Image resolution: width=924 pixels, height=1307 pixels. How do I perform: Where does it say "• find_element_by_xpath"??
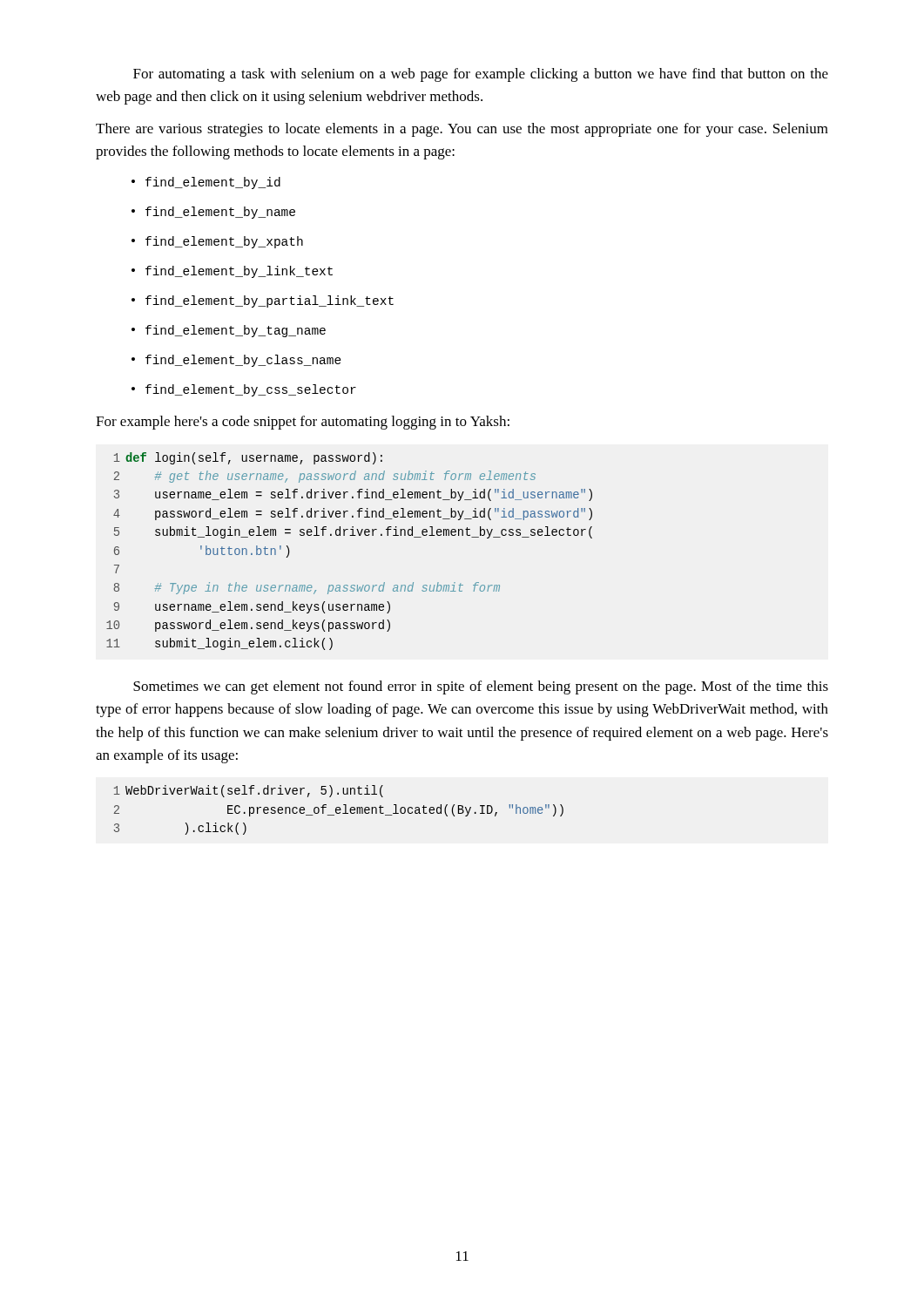(217, 242)
